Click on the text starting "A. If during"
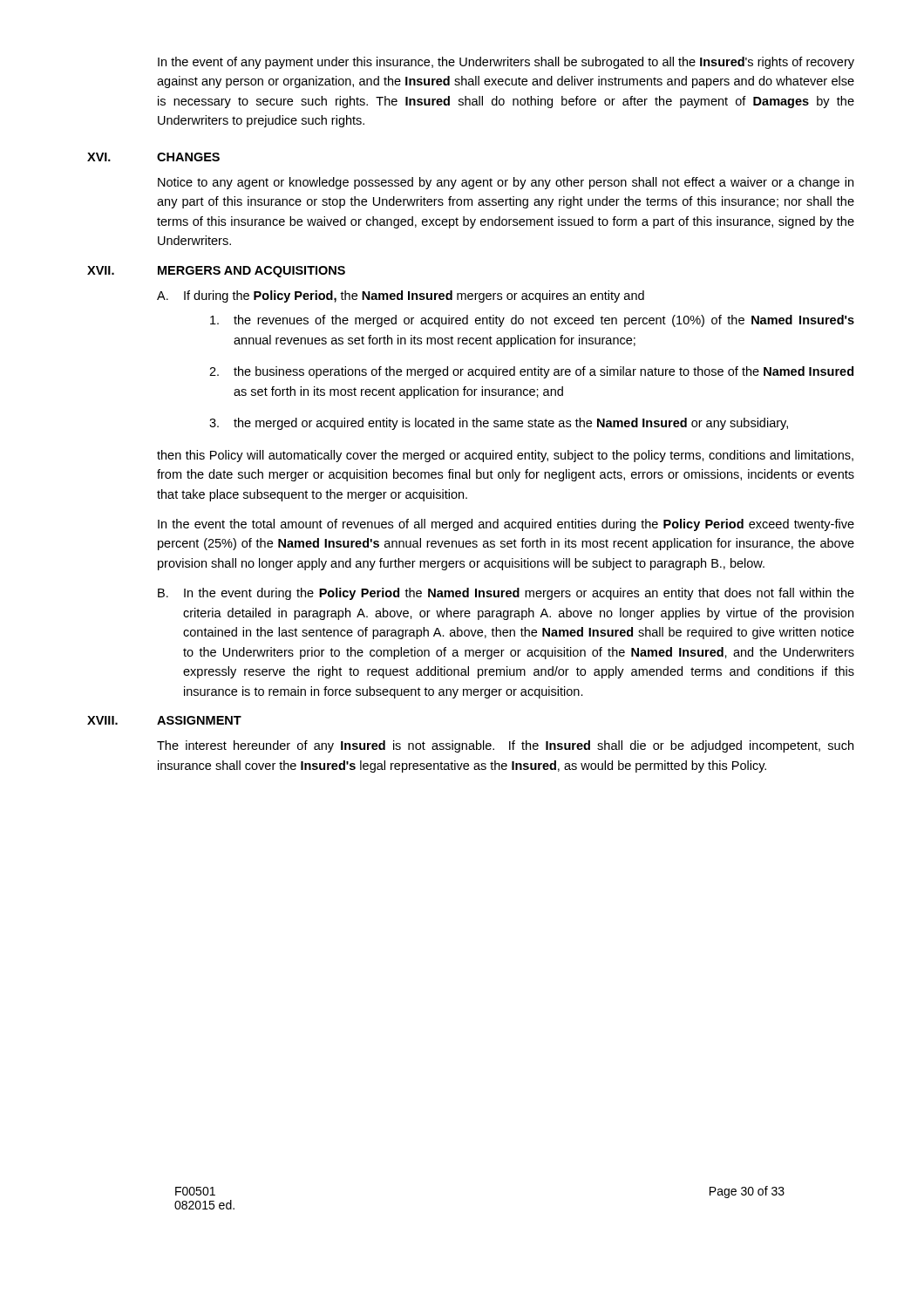The width and height of the screenshot is (924, 1308). tap(506, 359)
